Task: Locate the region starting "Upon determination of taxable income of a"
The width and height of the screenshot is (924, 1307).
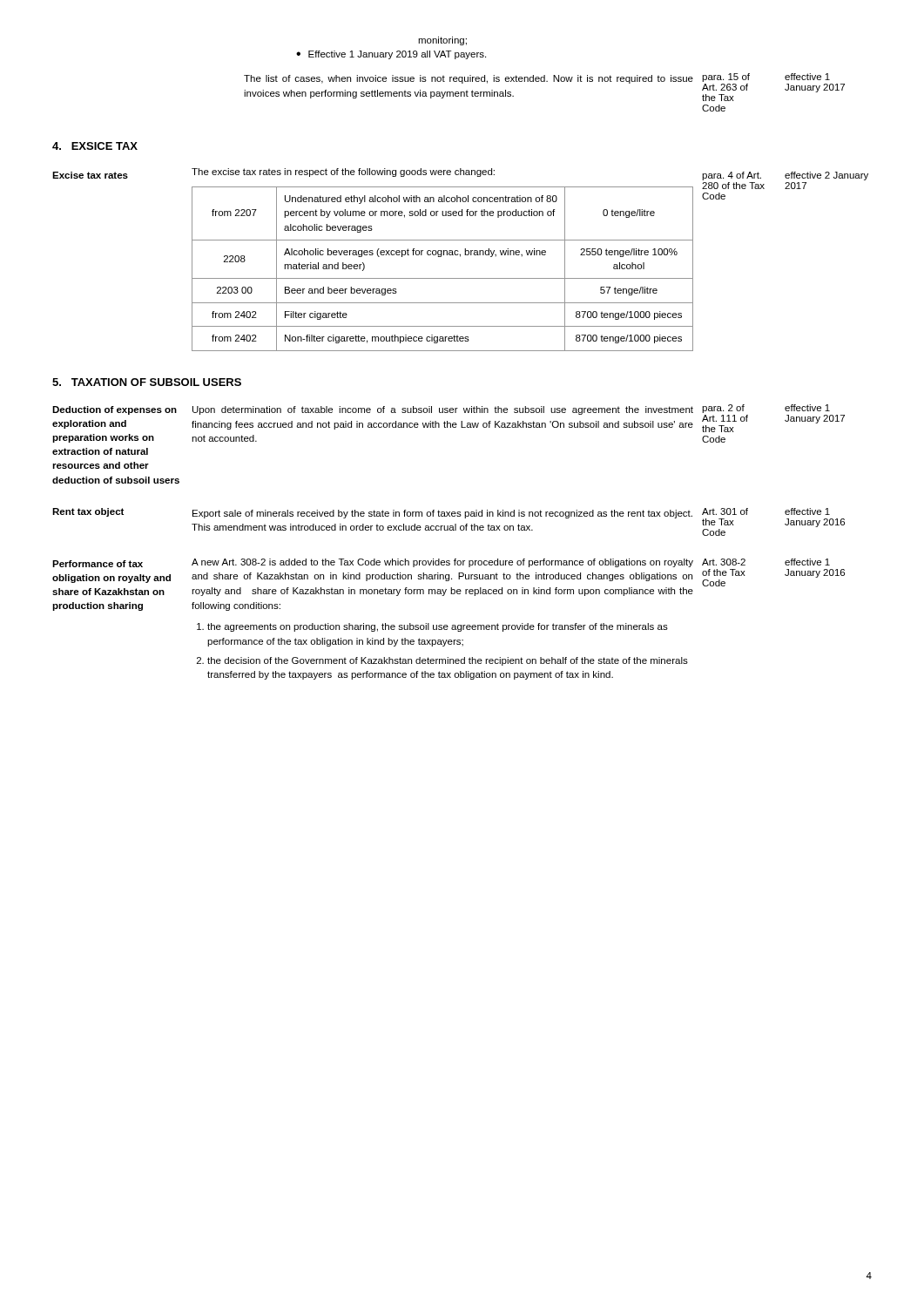Action: pyautogui.click(x=442, y=424)
